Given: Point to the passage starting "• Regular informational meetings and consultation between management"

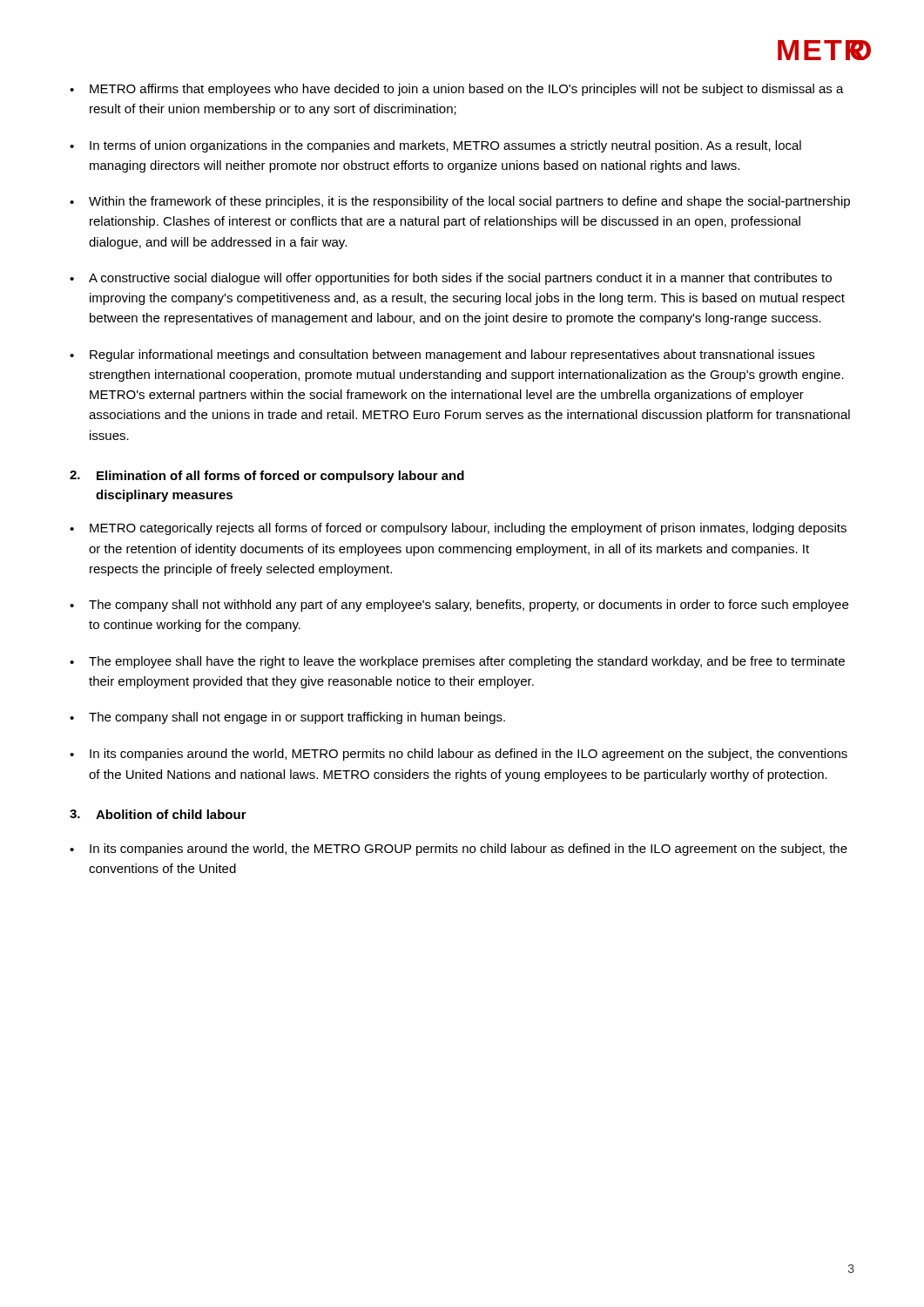Looking at the screenshot, I should click(462, 394).
